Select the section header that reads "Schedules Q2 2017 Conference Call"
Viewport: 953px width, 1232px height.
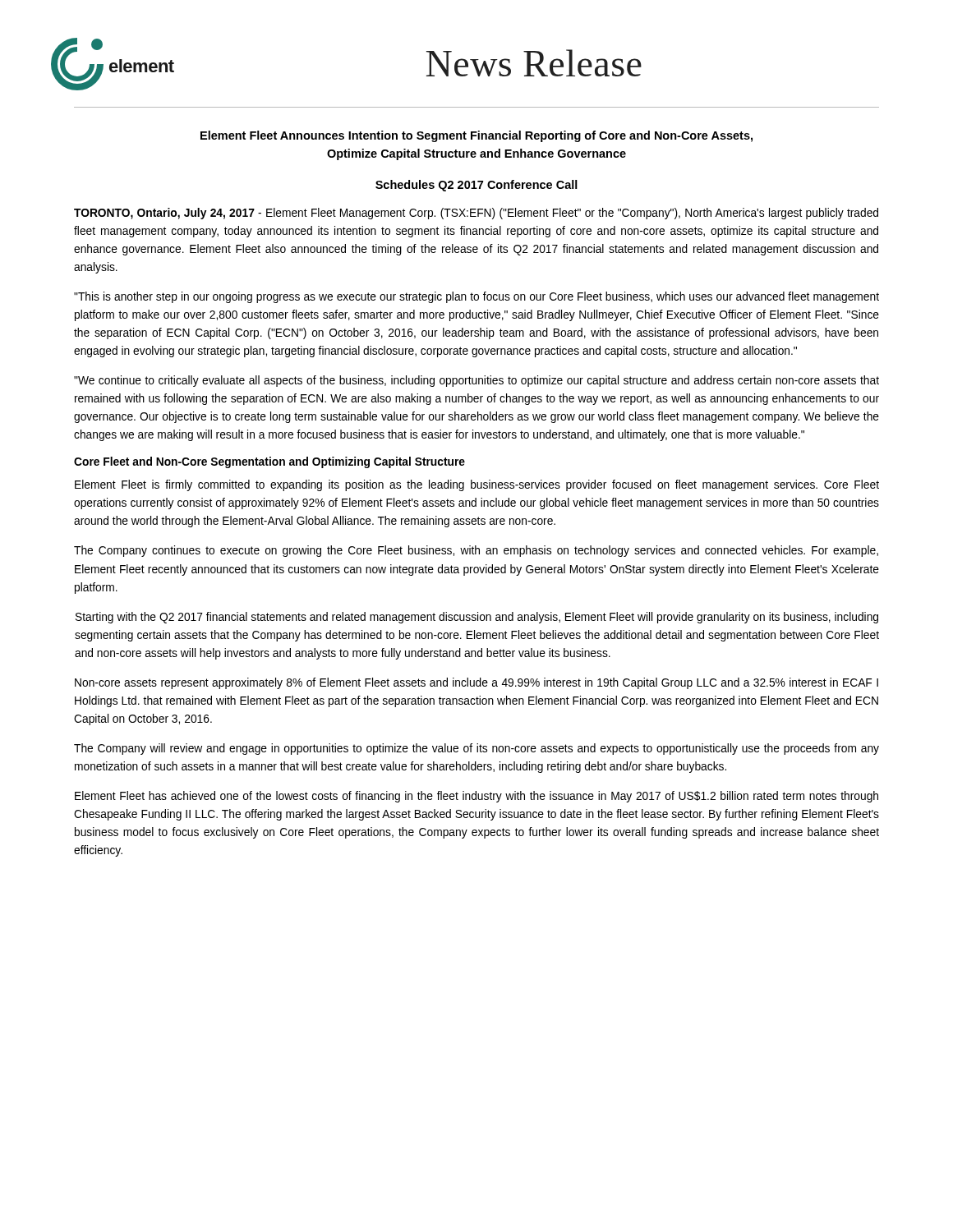(x=476, y=184)
